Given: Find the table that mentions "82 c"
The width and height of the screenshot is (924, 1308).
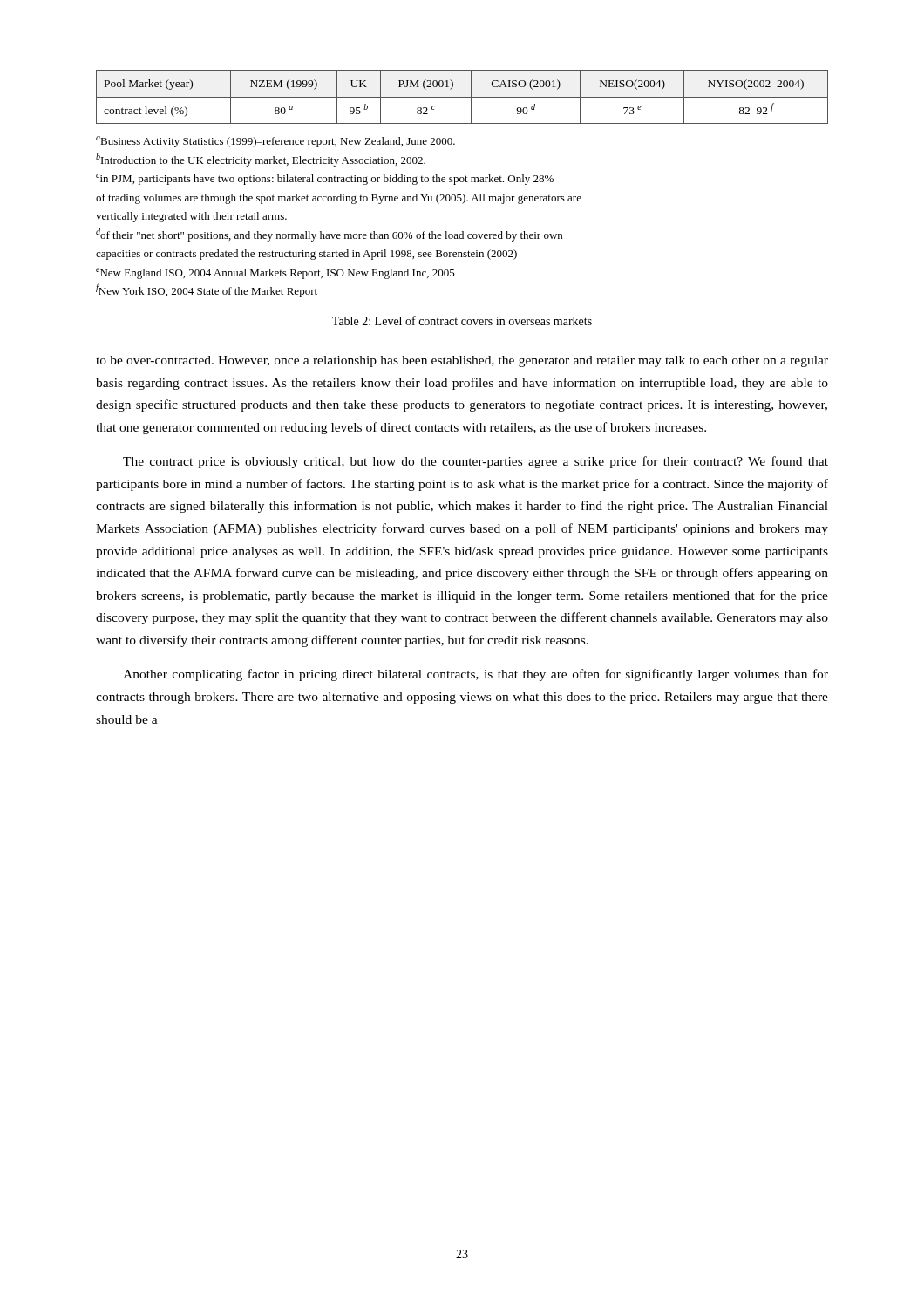Looking at the screenshot, I should (x=462, y=97).
